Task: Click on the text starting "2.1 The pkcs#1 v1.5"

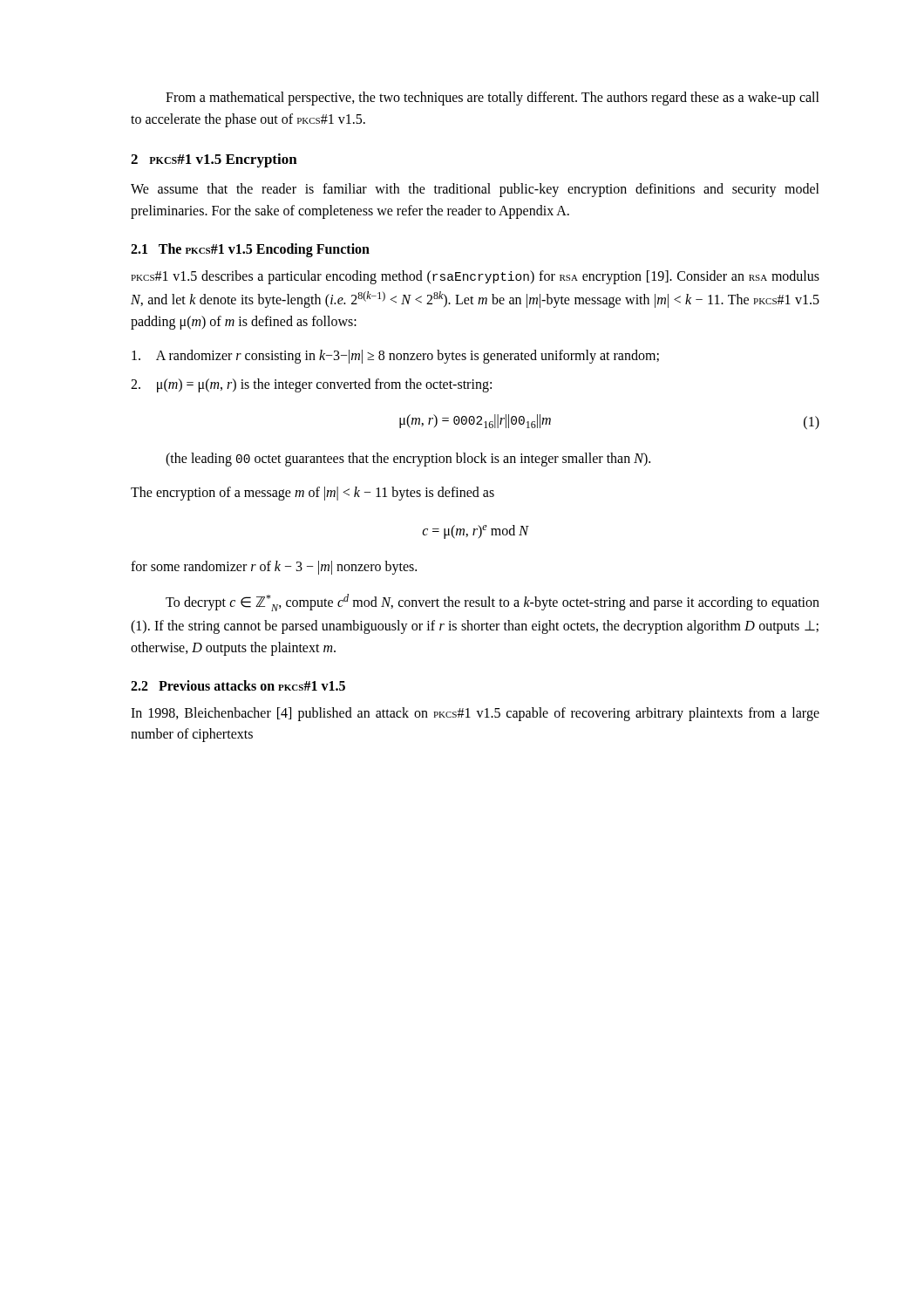Action: pyautogui.click(x=250, y=250)
